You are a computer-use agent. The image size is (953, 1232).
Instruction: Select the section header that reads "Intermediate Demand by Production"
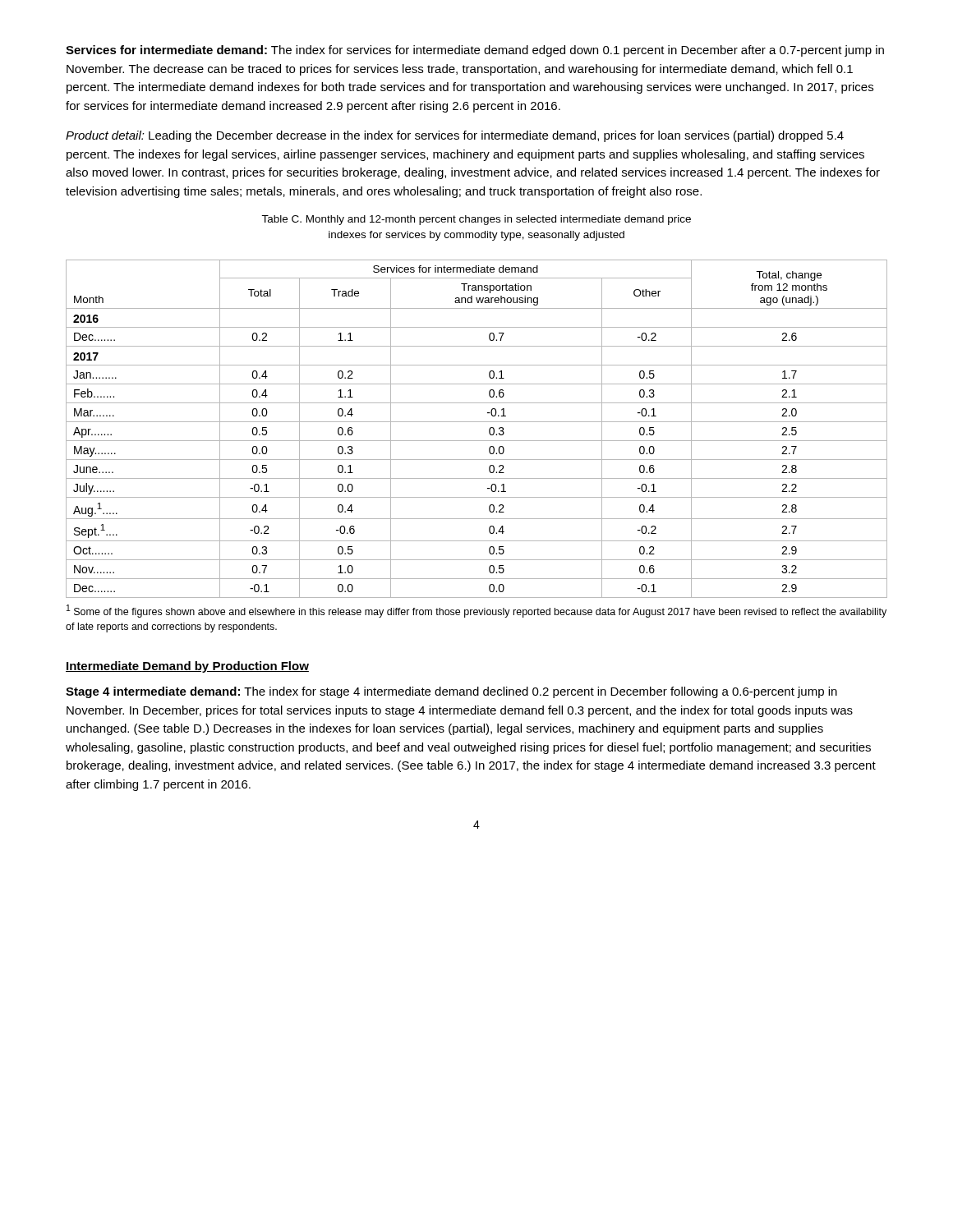[x=187, y=666]
